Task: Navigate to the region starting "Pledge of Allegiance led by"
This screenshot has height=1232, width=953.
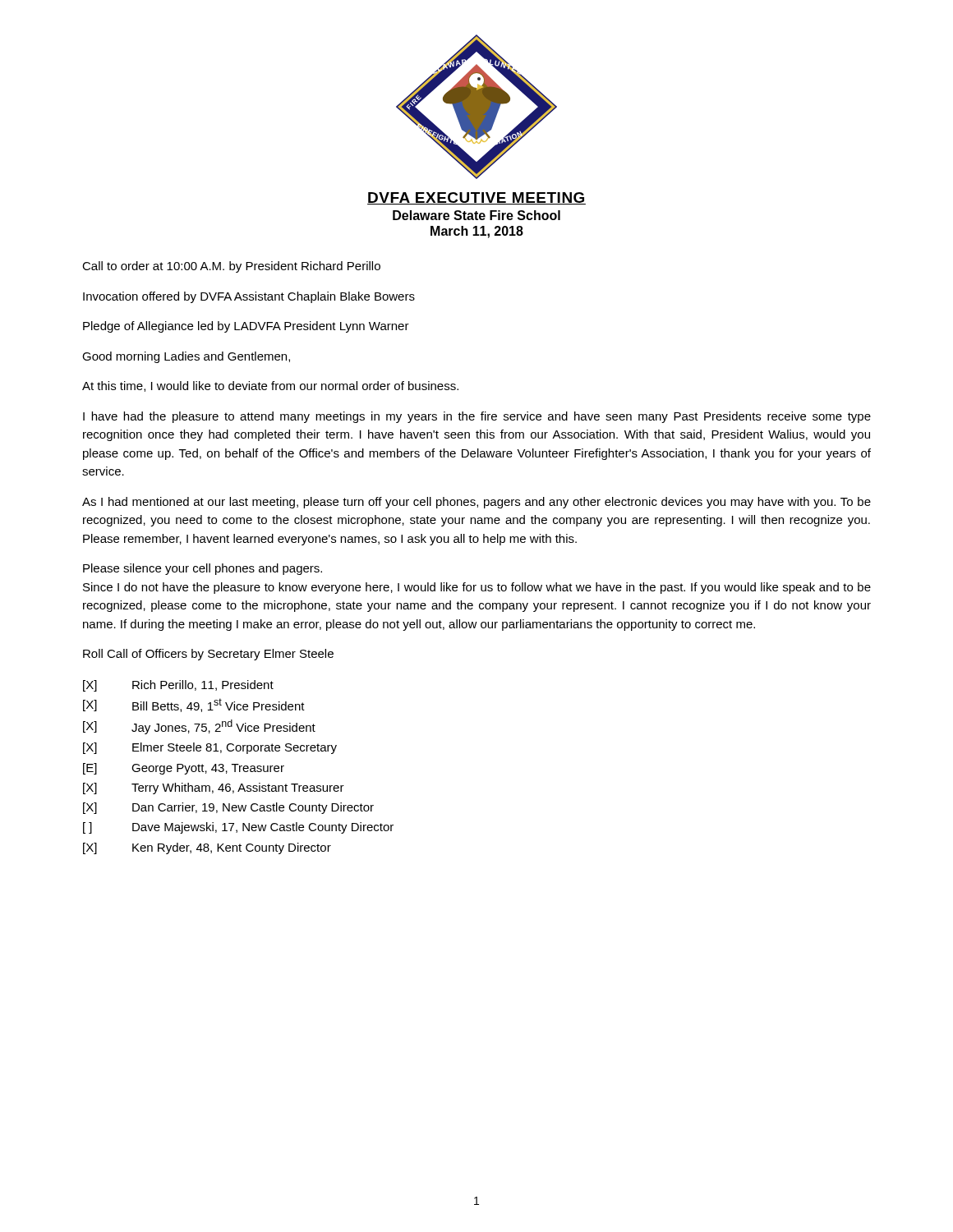Action: point(245,326)
